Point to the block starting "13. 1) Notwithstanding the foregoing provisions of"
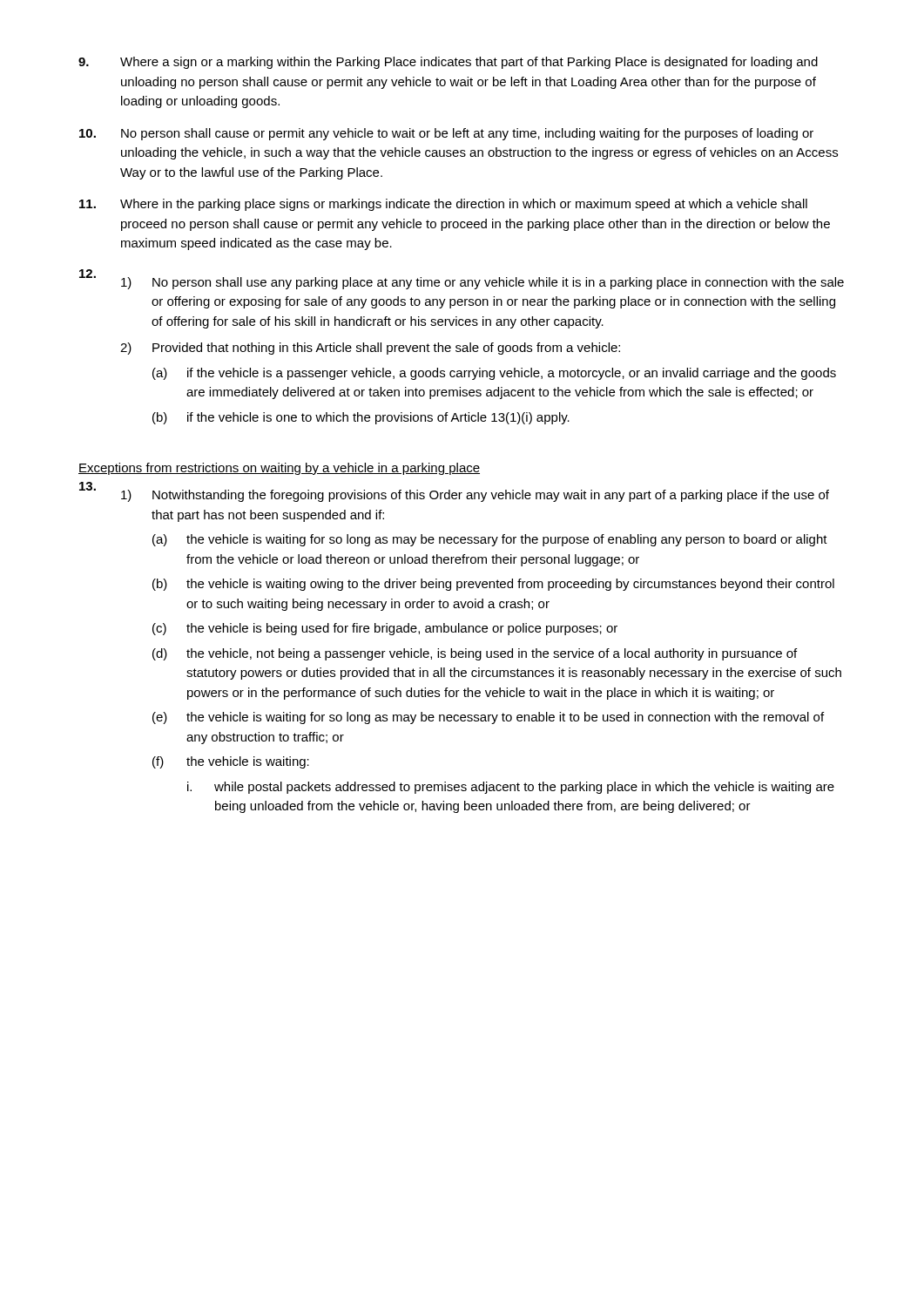The width and height of the screenshot is (924, 1307). click(x=462, y=656)
